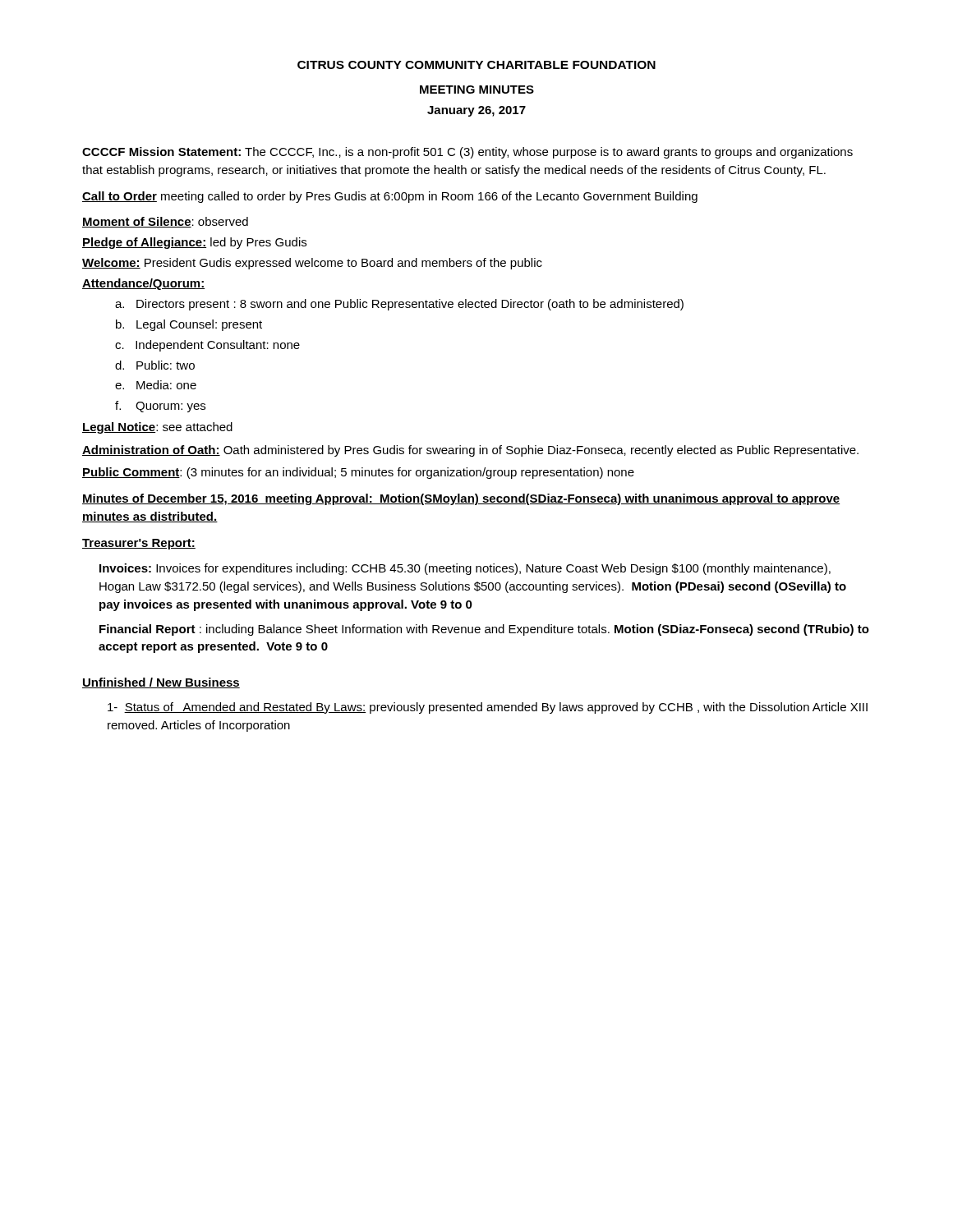Click on the text block containing "Administration of Oath: Oath administered by Pres Gudis"
The height and width of the screenshot is (1232, 953).
tap(471, 449)
